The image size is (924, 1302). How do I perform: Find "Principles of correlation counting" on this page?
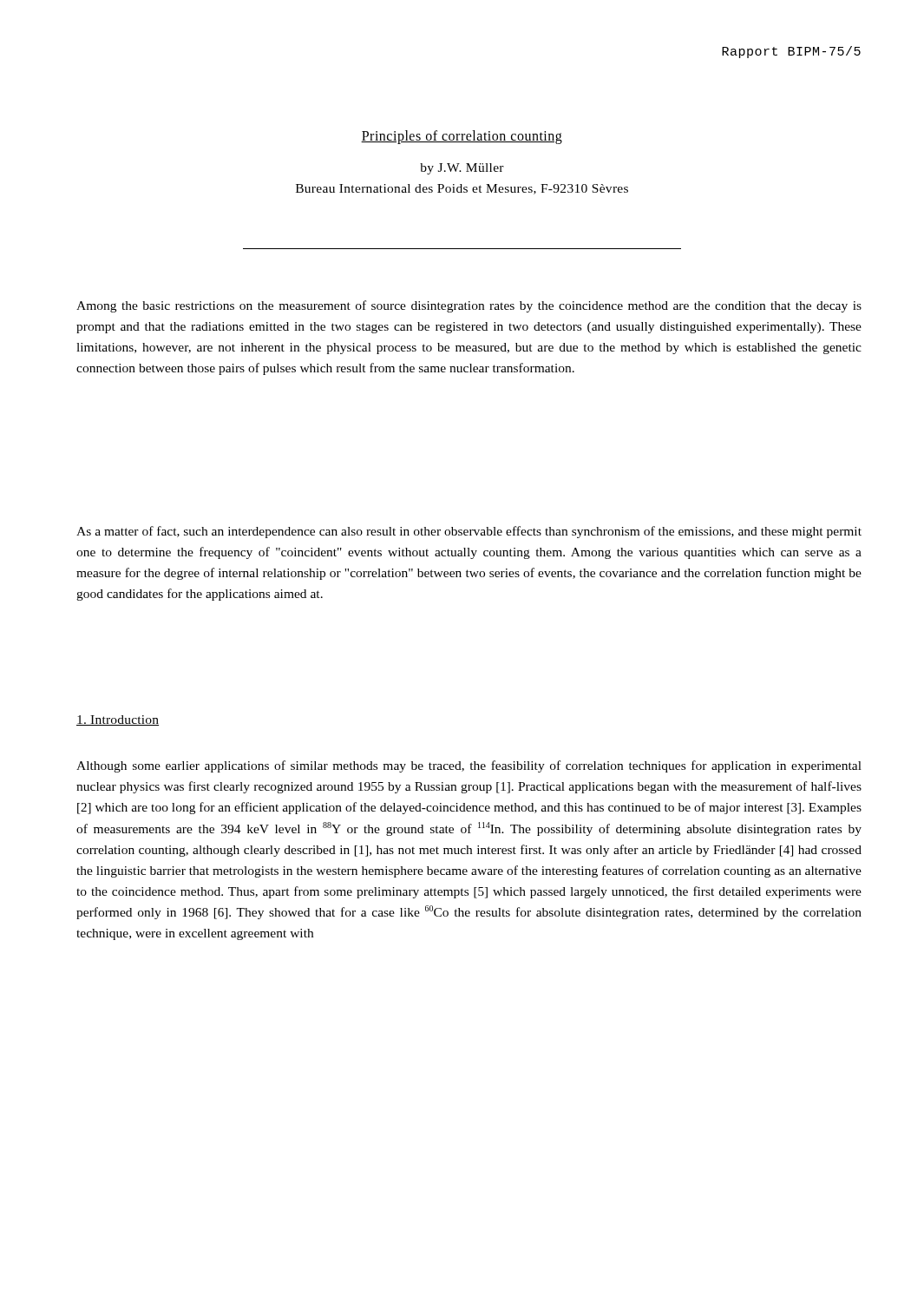pos(462,136)
